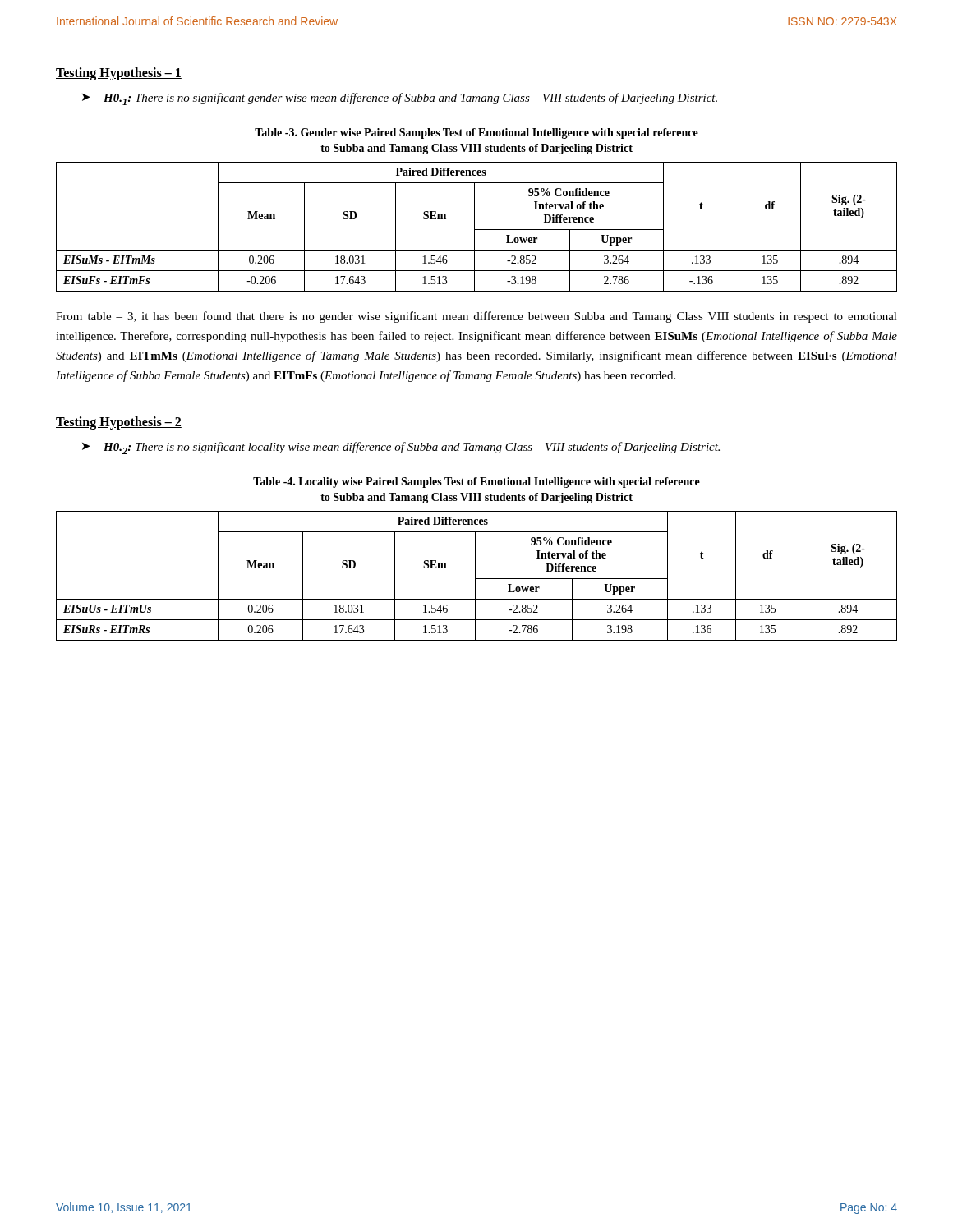Locate the region starting "Testing Hypothesis – 2"

click(119, 422)
